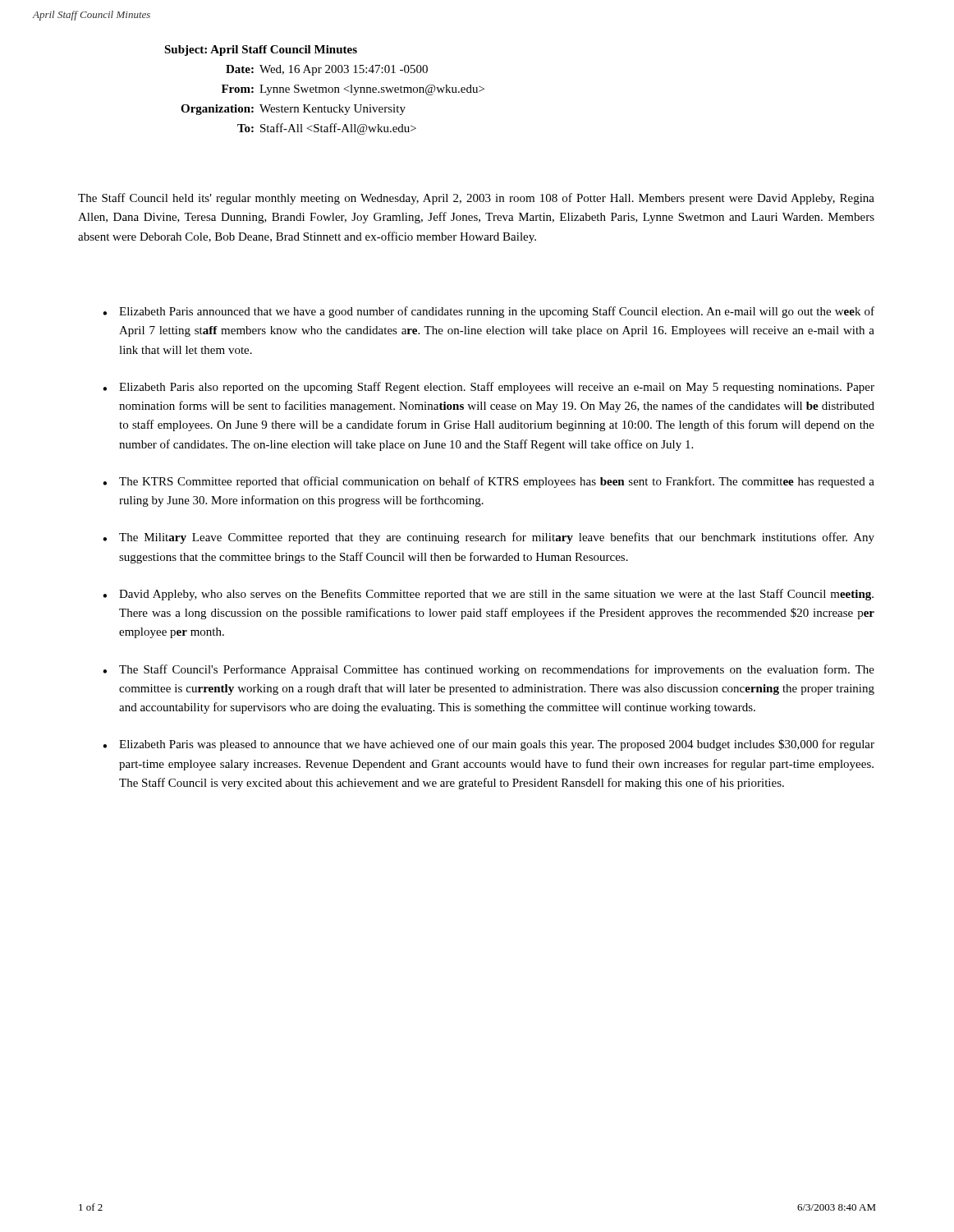The height and width of the screenshot is (1232, 954).
Task: Select the text block containing "Subject: April Staff"
Action: pyautogui.click(x=452, y=89)
